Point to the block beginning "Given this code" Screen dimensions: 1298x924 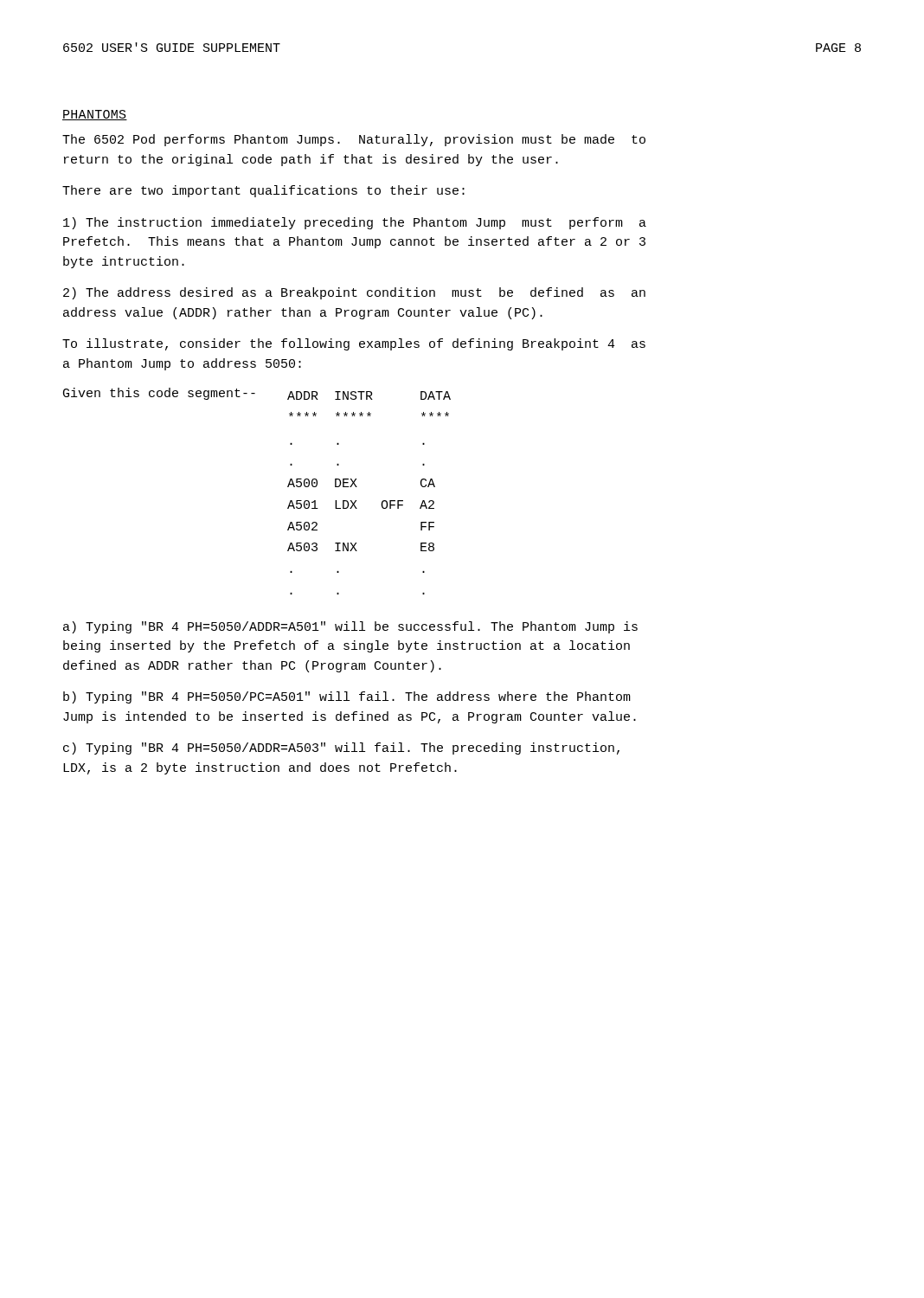(160, 394)
